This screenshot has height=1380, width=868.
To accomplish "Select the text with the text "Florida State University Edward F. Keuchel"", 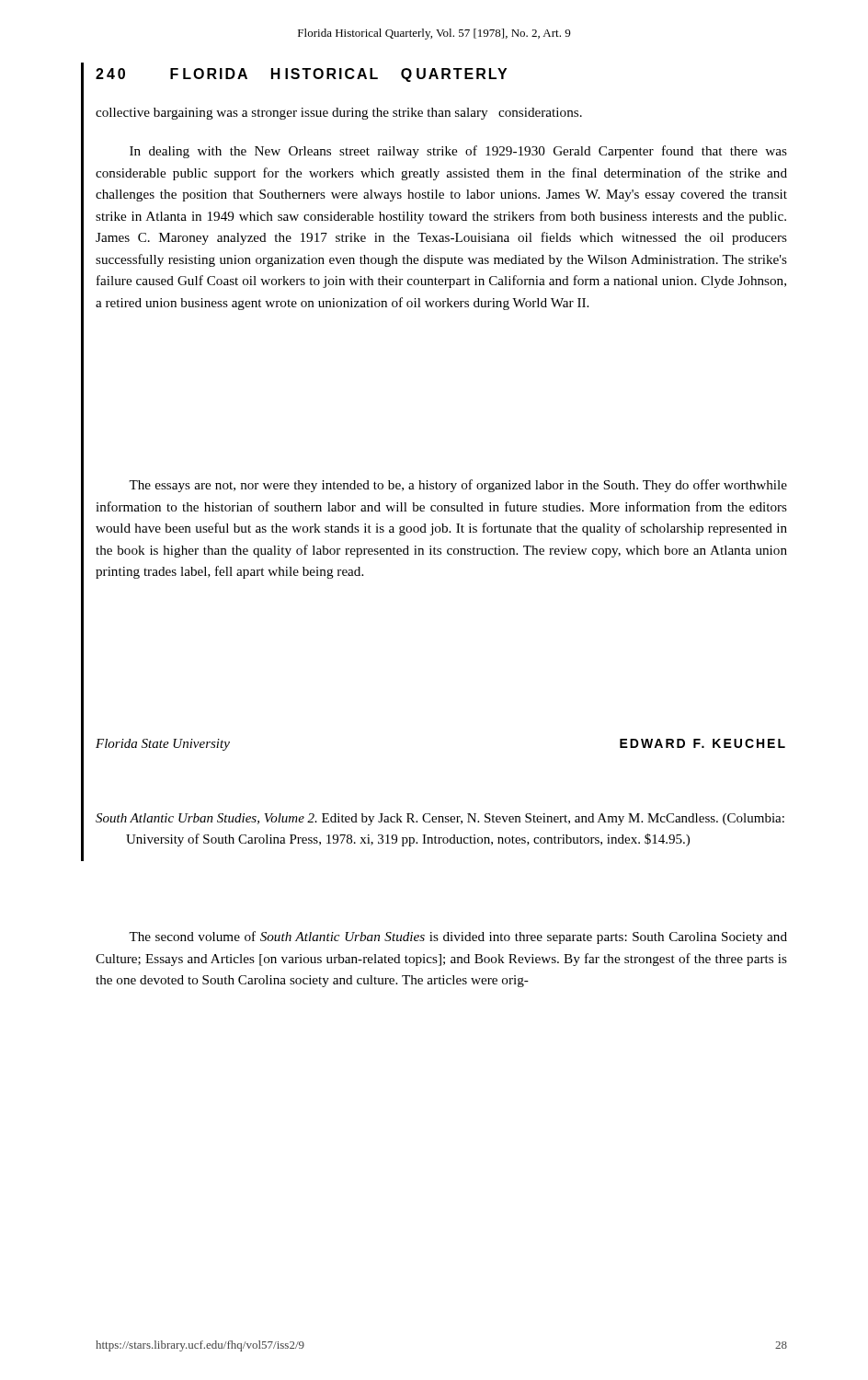I will (x=164, y=745).
